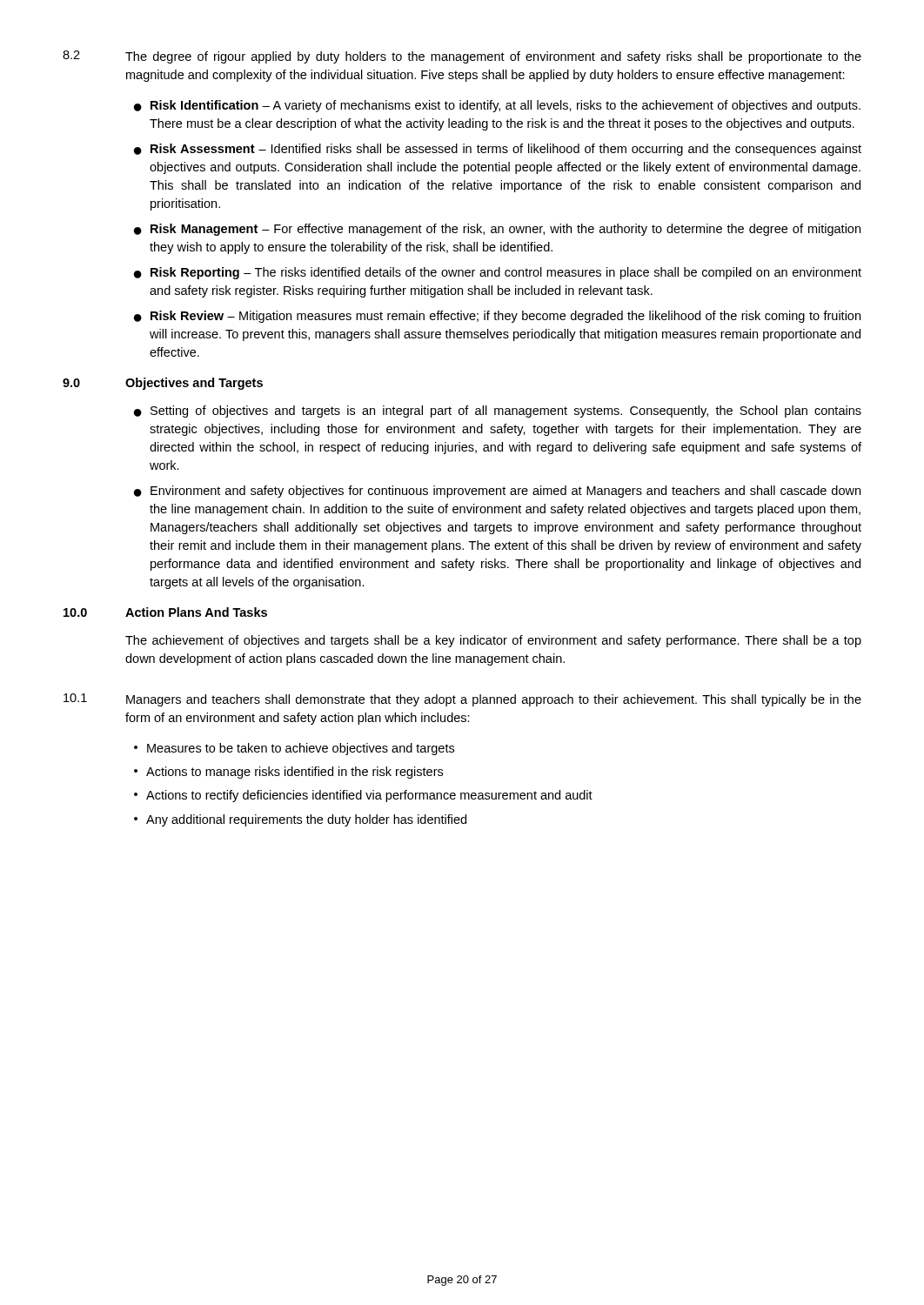
Task: Where is the passage that starts "• Any additional requirements the duty"?
Action: 300,820
